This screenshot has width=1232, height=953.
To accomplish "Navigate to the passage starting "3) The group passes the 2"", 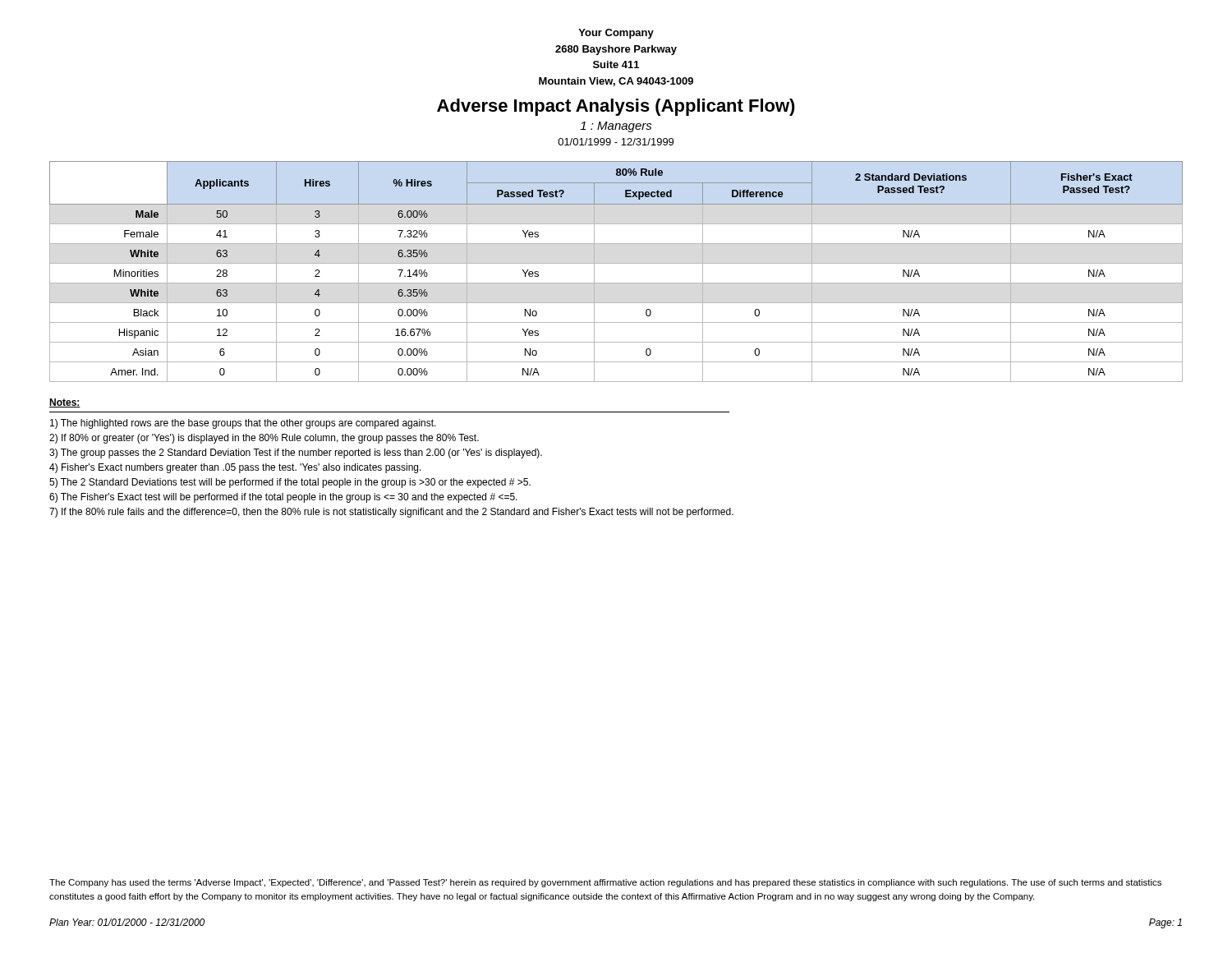I will 296,453.
